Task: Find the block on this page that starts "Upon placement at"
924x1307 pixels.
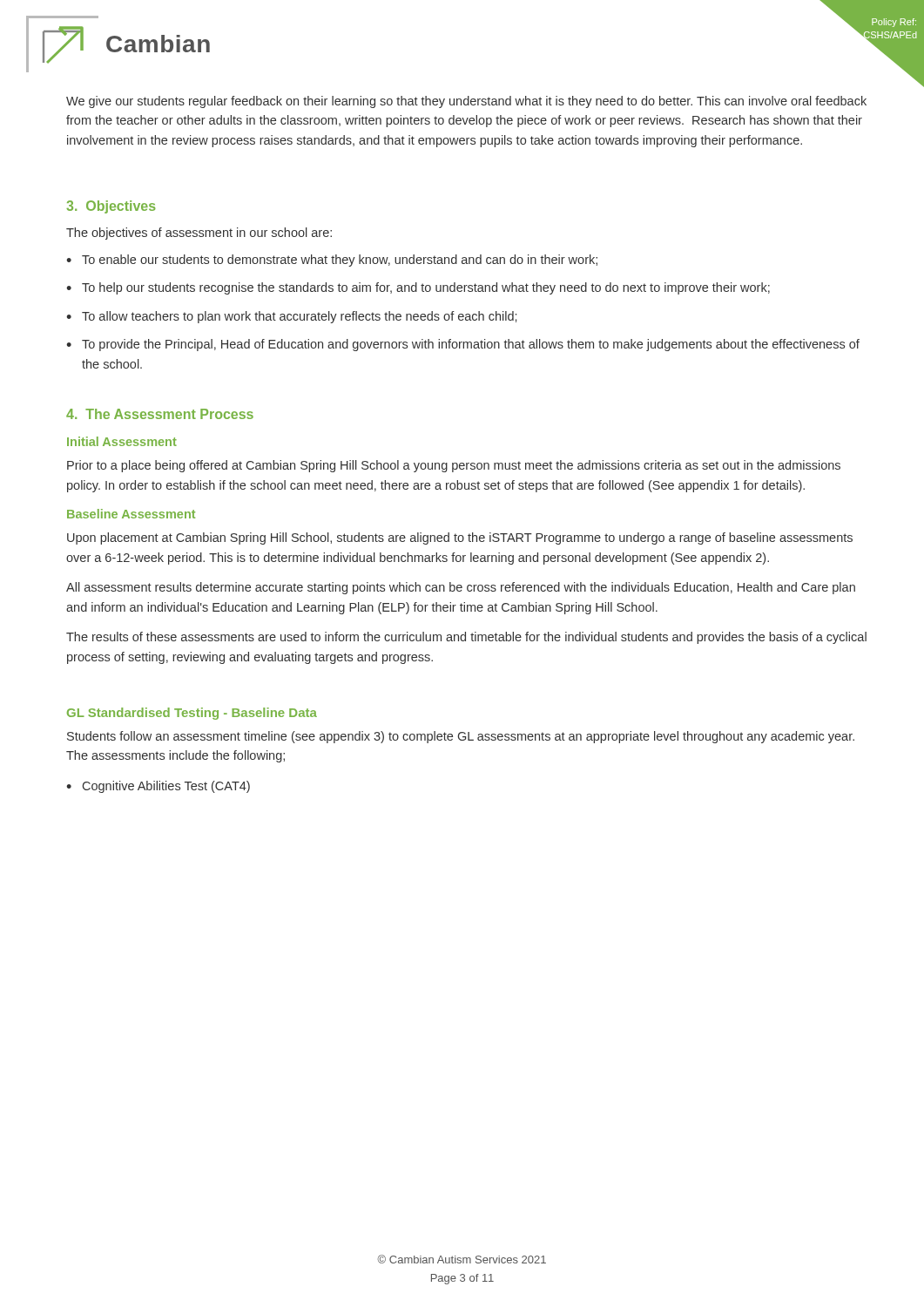Action: coord(460,548)
